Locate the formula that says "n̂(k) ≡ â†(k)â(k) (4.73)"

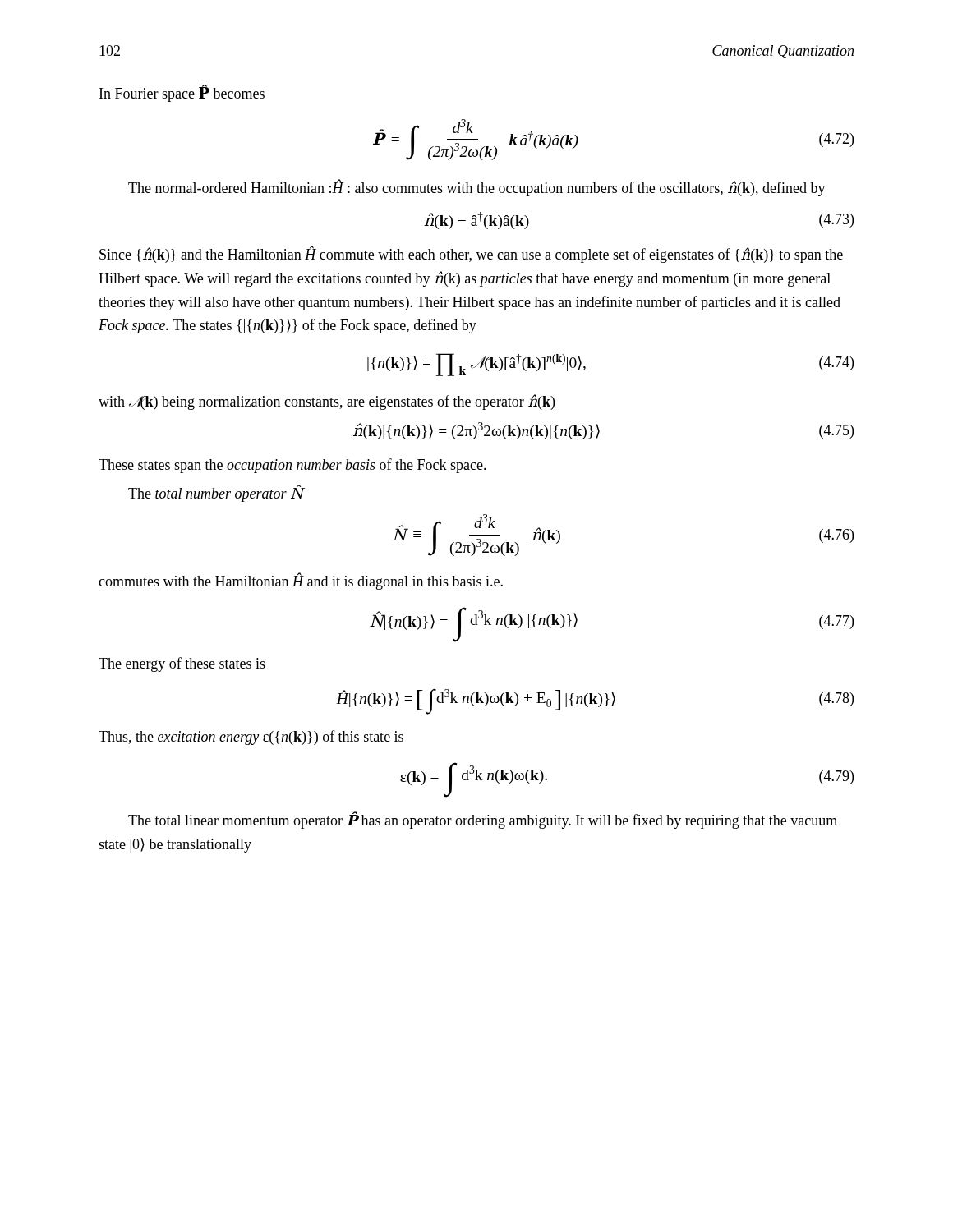(x=476, y=221)
